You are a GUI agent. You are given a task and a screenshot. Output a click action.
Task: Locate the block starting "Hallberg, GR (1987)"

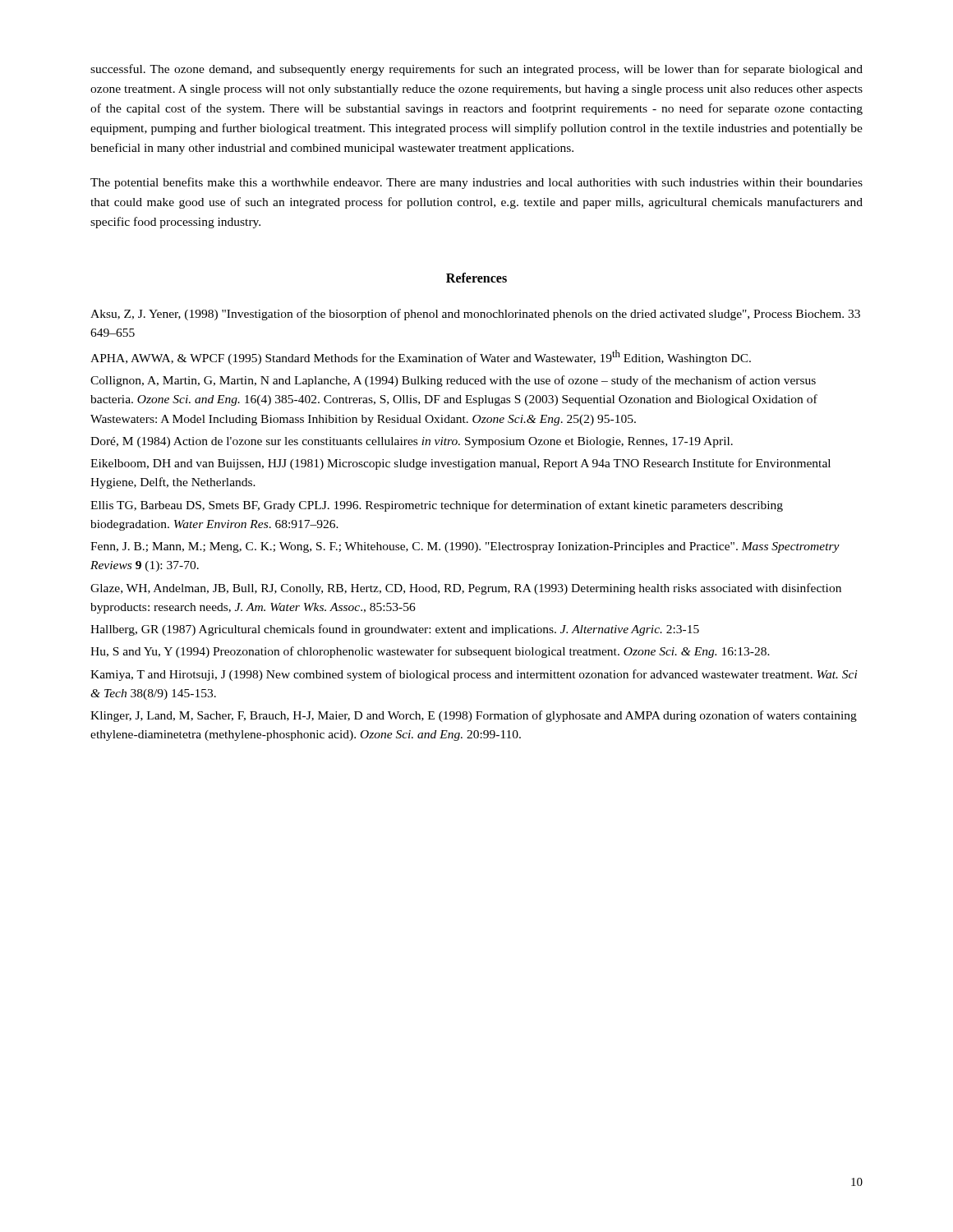point(395,629)
